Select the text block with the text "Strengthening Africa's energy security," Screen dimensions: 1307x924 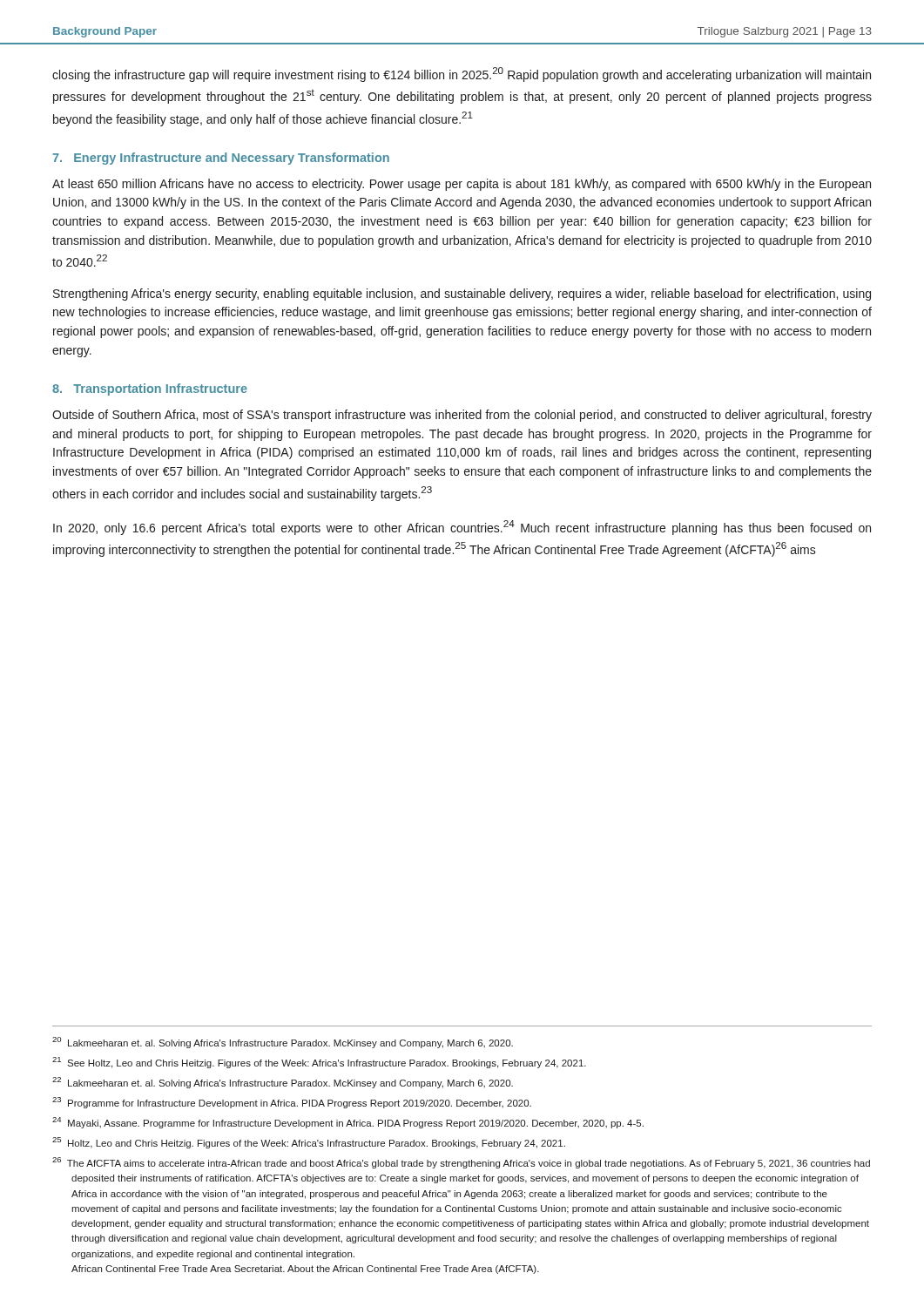462,322
